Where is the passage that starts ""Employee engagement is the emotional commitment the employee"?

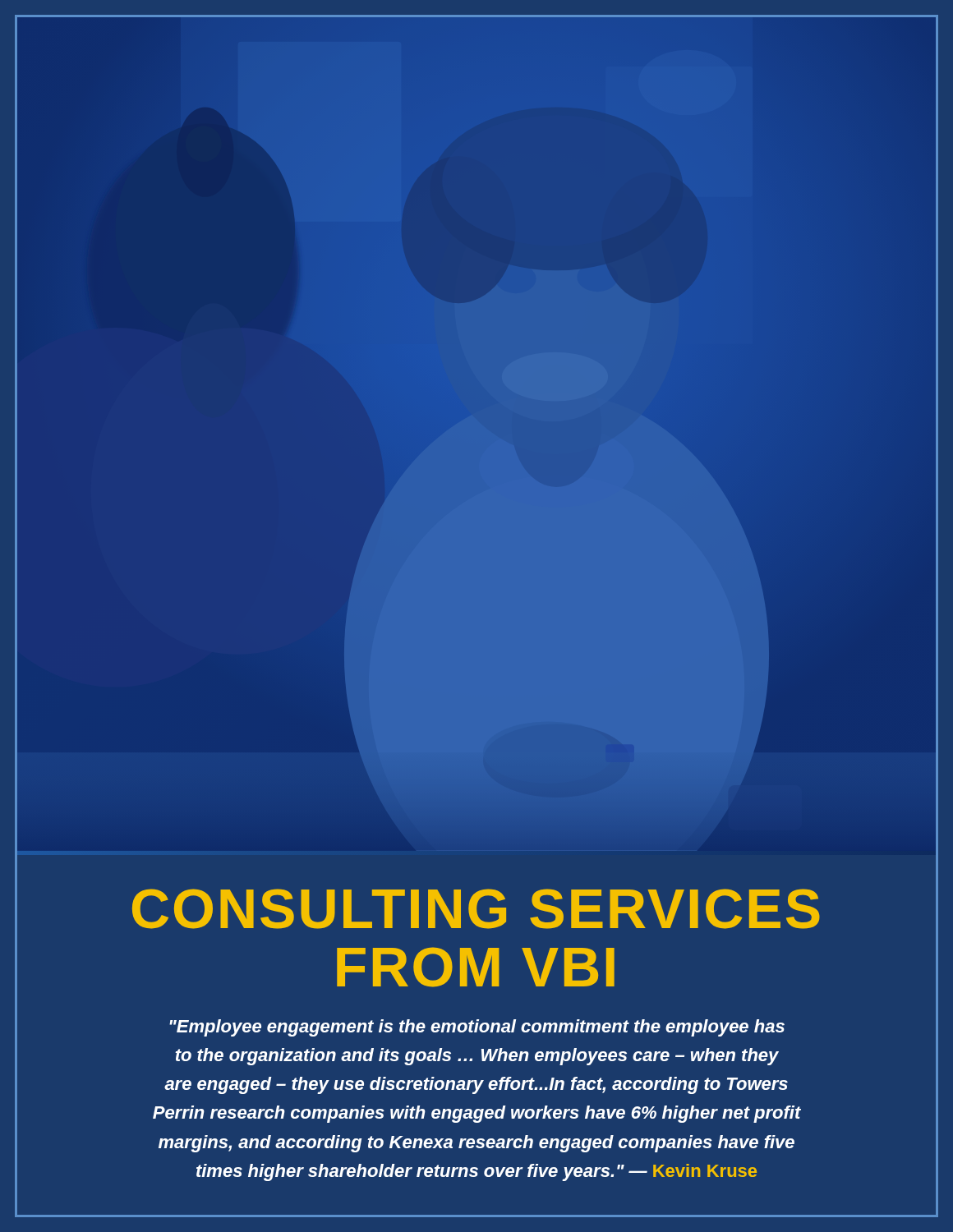[x=476, y=1098]
